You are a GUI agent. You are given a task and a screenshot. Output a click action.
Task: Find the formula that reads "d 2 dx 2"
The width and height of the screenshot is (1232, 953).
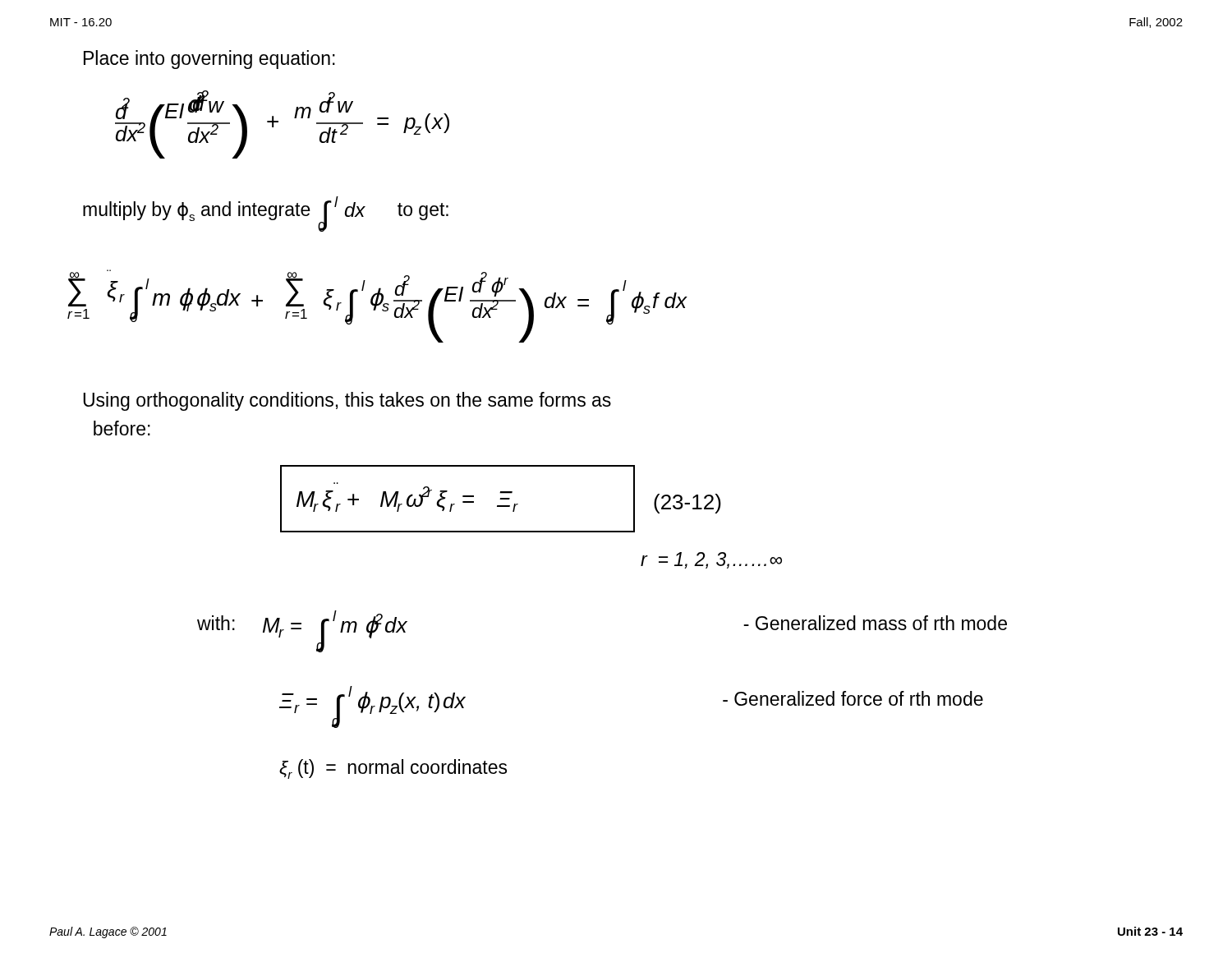353,127
